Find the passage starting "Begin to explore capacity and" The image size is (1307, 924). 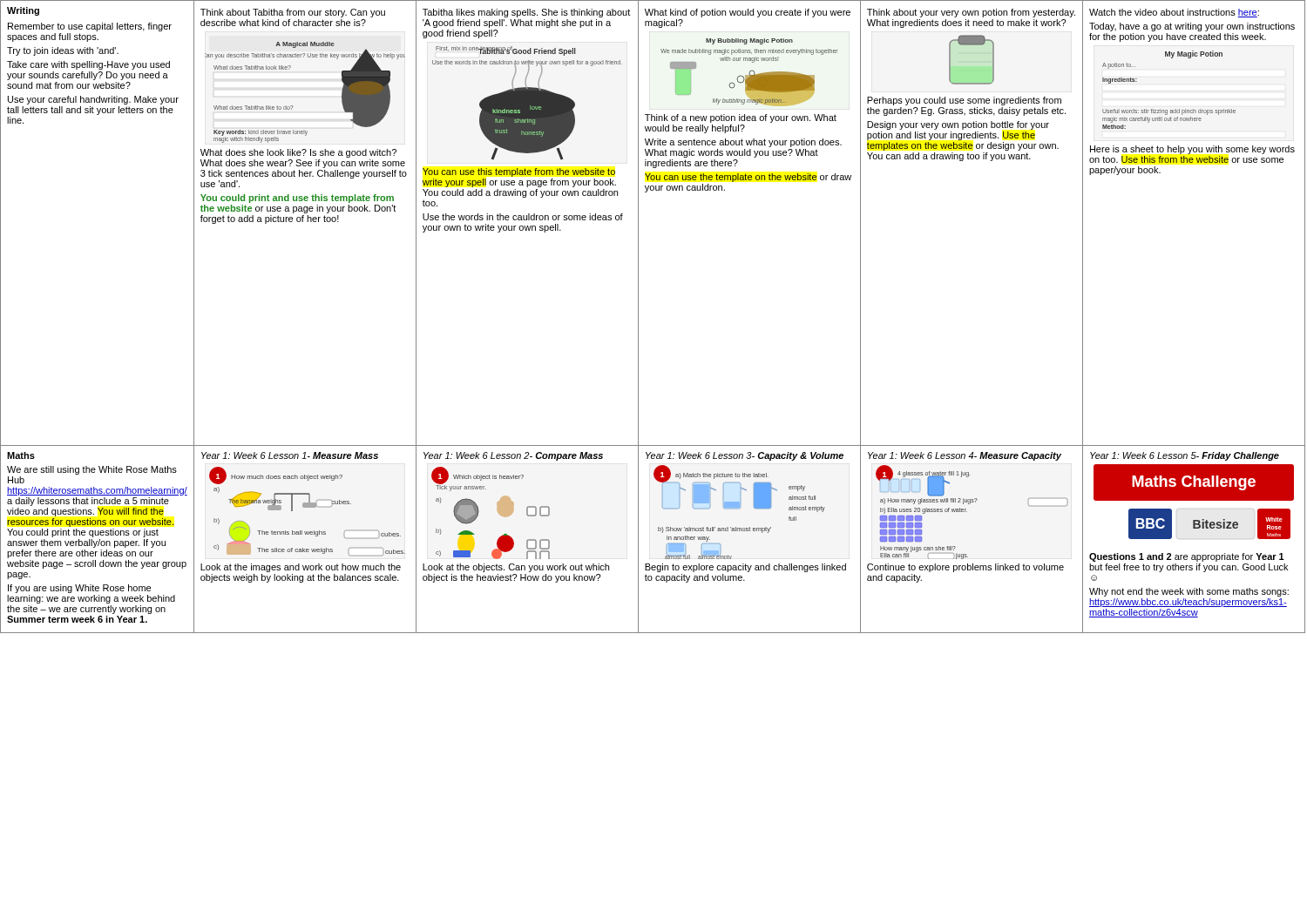click(749, 572)
